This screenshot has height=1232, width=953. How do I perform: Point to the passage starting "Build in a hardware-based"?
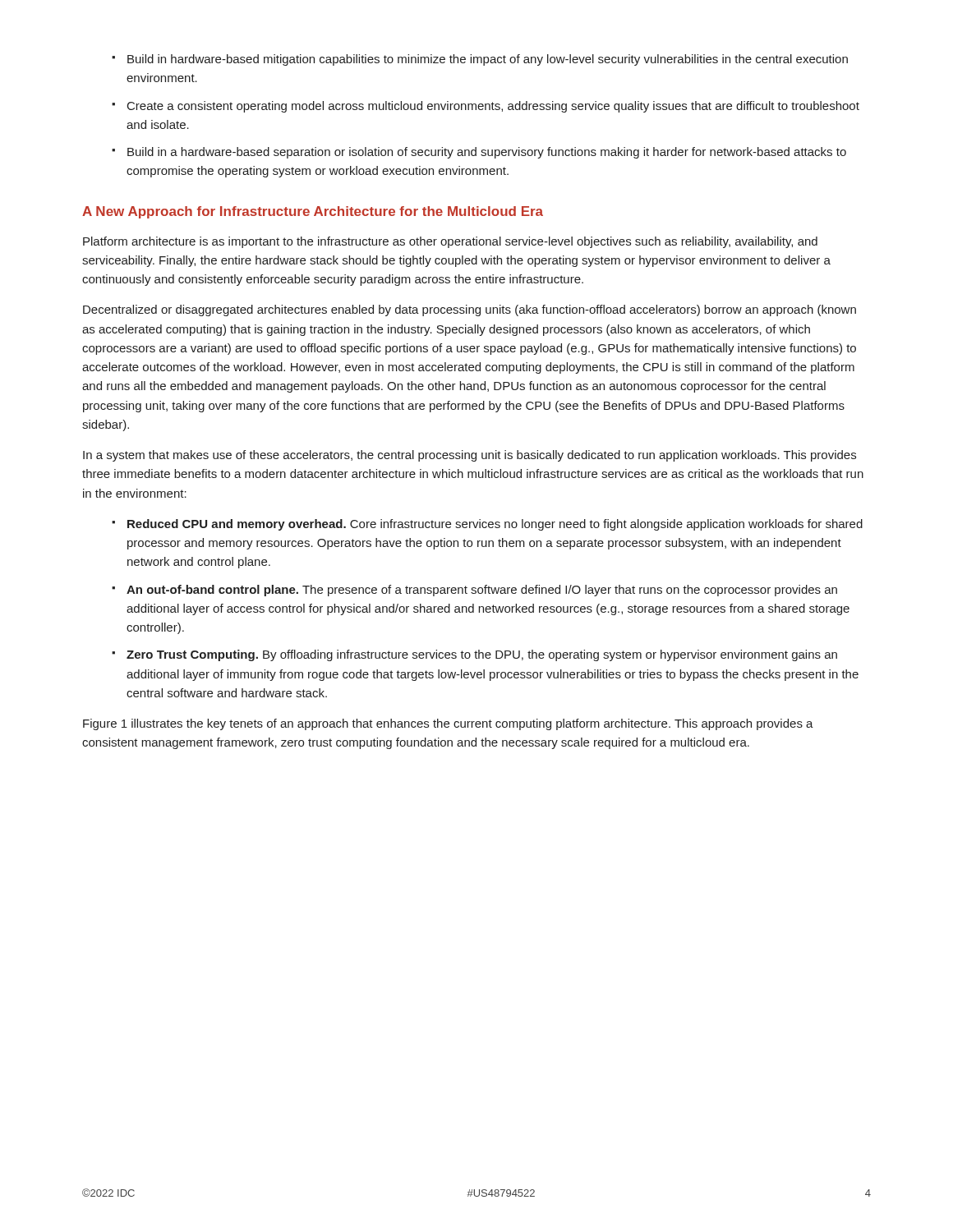pyautogui.click(x=487, y=161)
